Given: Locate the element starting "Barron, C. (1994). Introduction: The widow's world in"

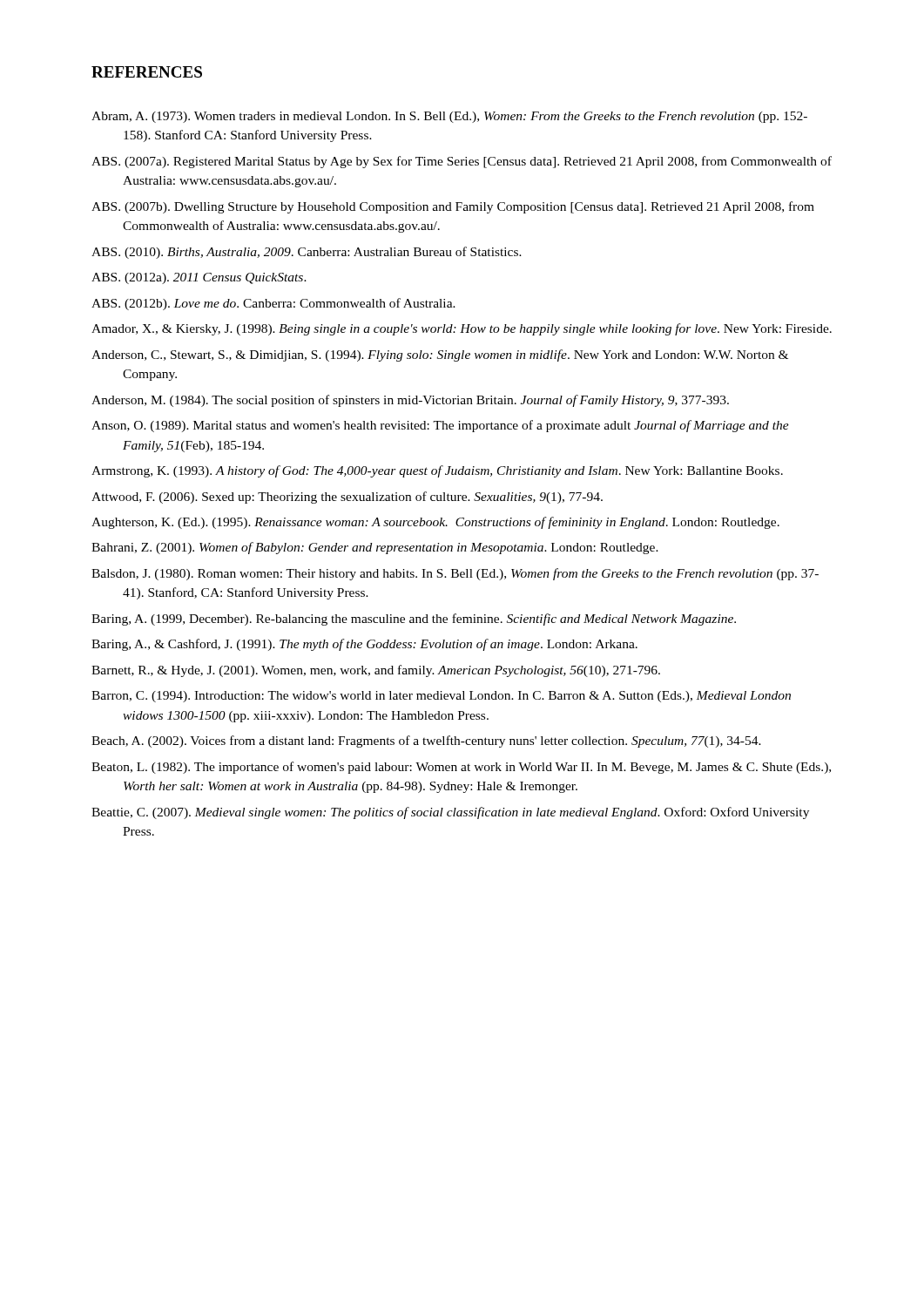Looking at the screenshot, I should pos(441,705).
